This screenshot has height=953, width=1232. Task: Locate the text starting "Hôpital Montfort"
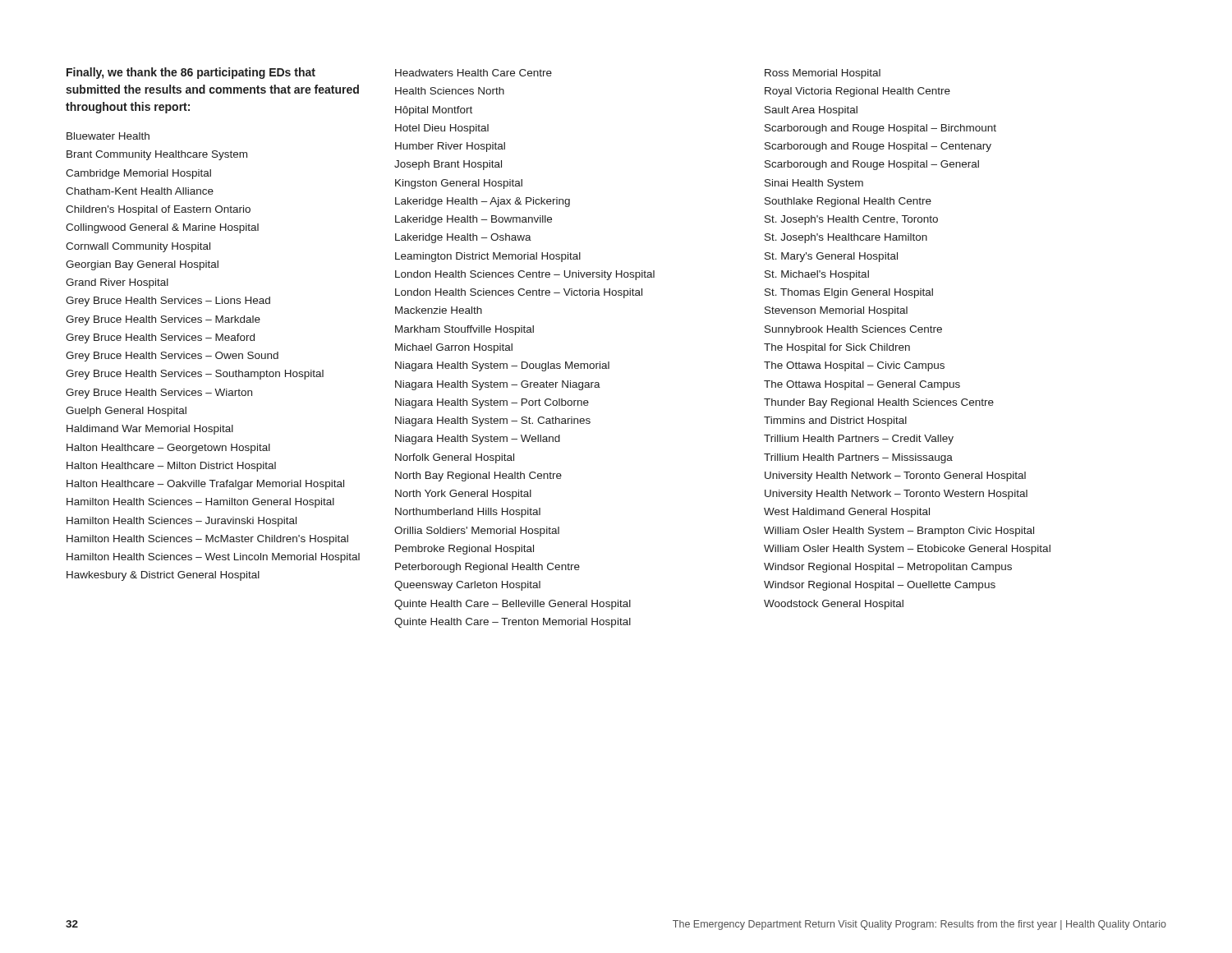pyautogui.click(x=433, y=109)
